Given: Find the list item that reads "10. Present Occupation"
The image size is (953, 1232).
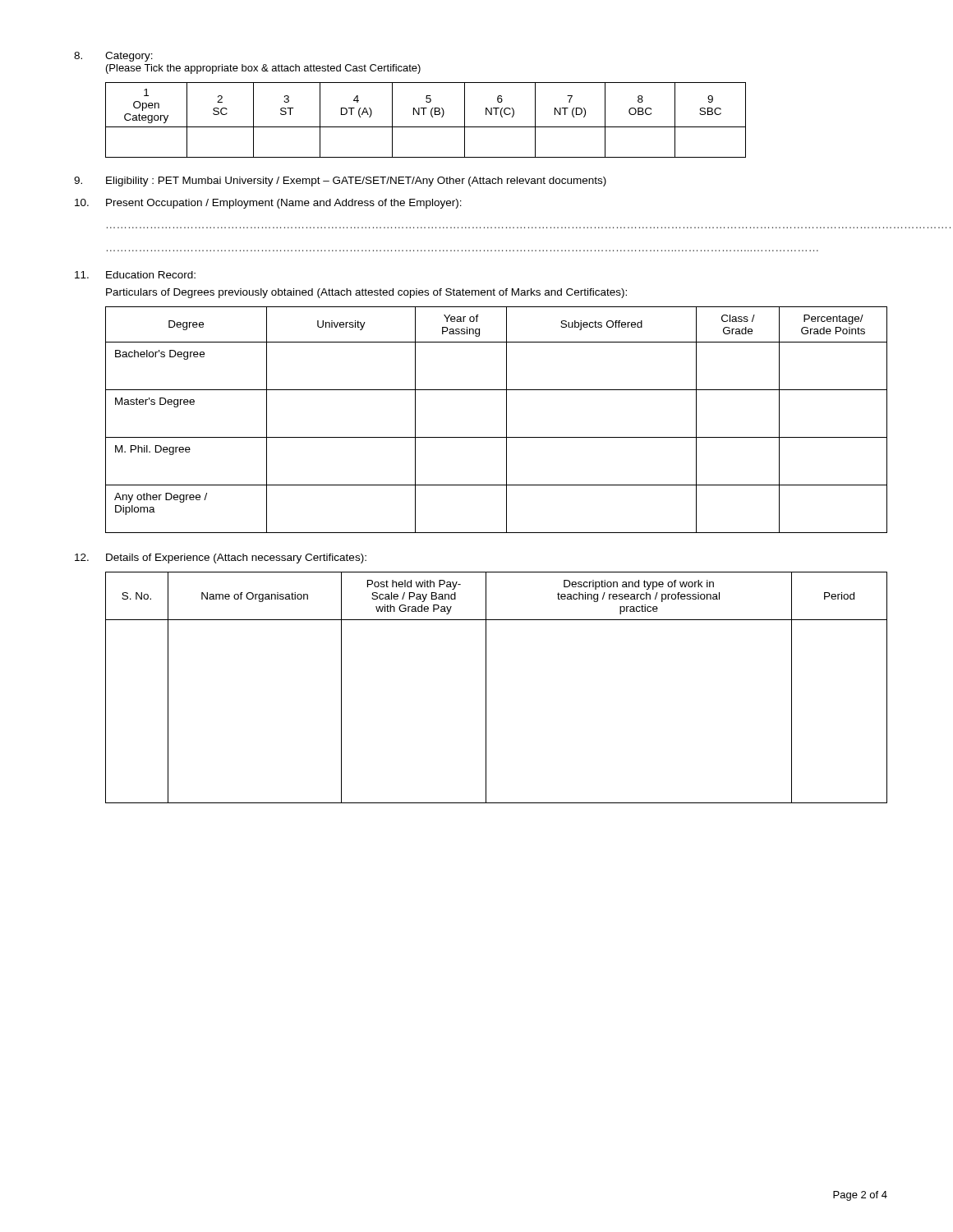Looking at the screenshot, I should pyautogui.click(x=268, y=204).
